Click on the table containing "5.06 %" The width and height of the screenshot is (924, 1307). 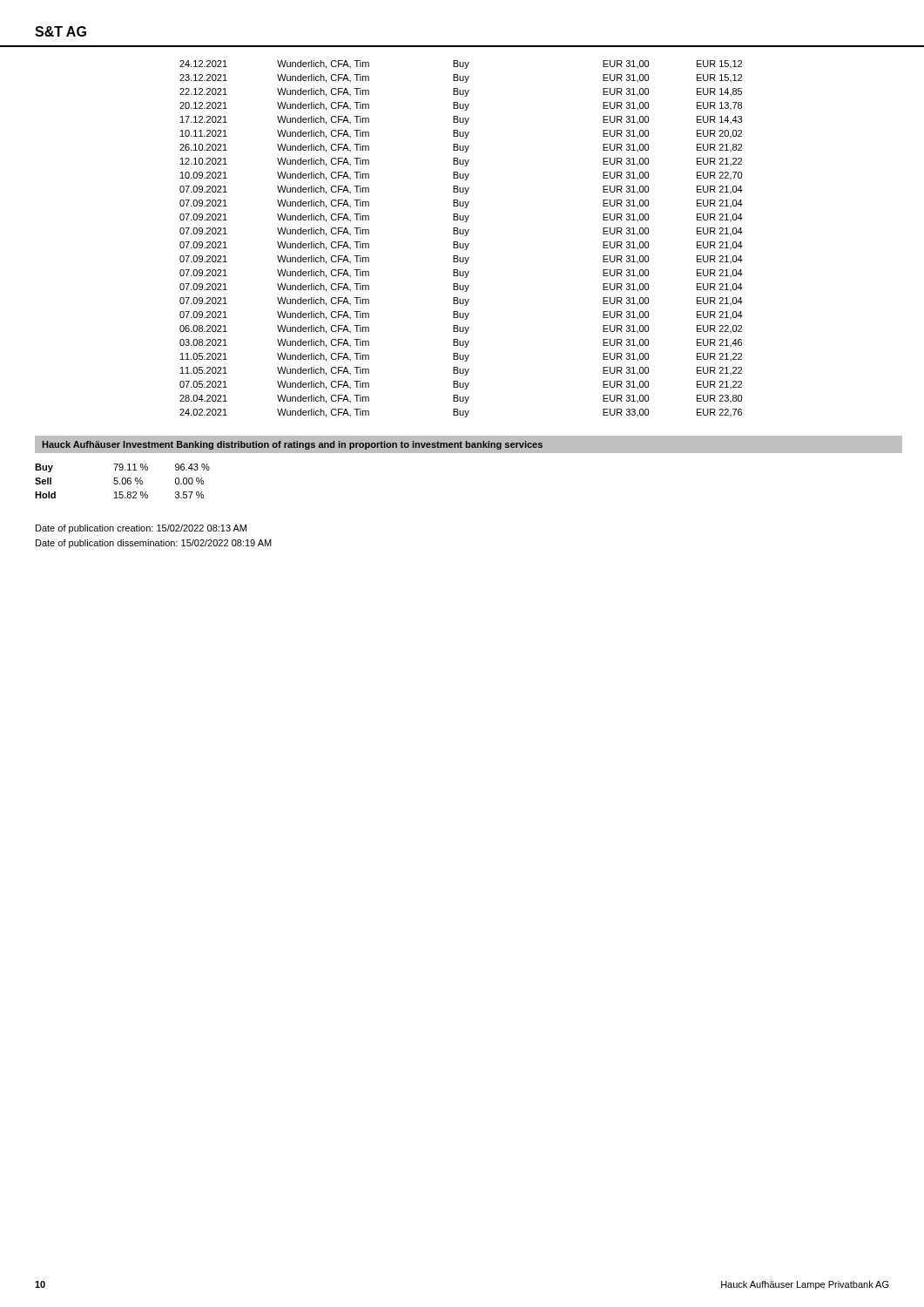135,481
